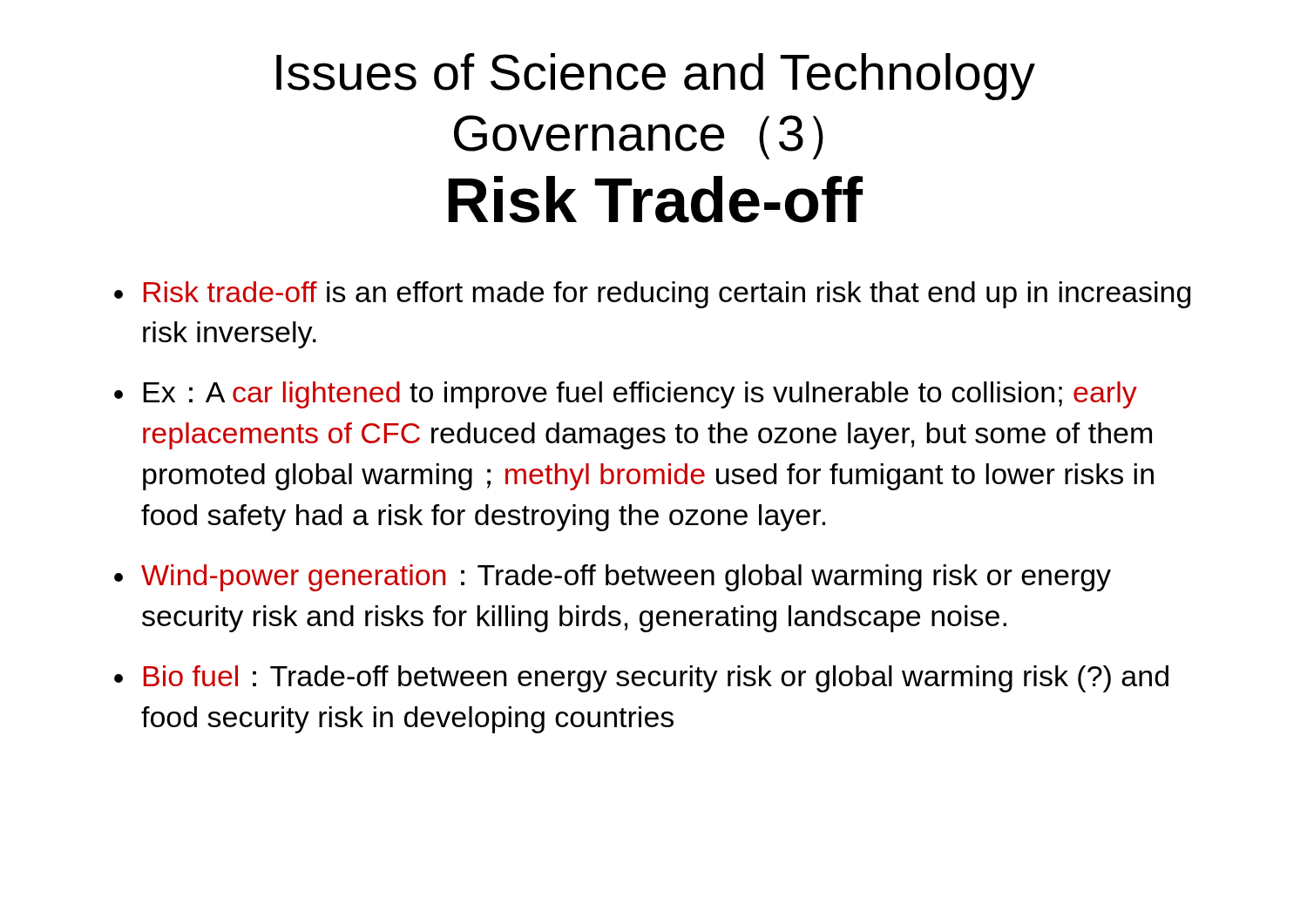The height and width of the screenshot is (924, 1307).
Task: Point to the element starting "• Bio fuel：Trade-off between energy security risk"
Action: pyautogui.click(x=654, y=696)
